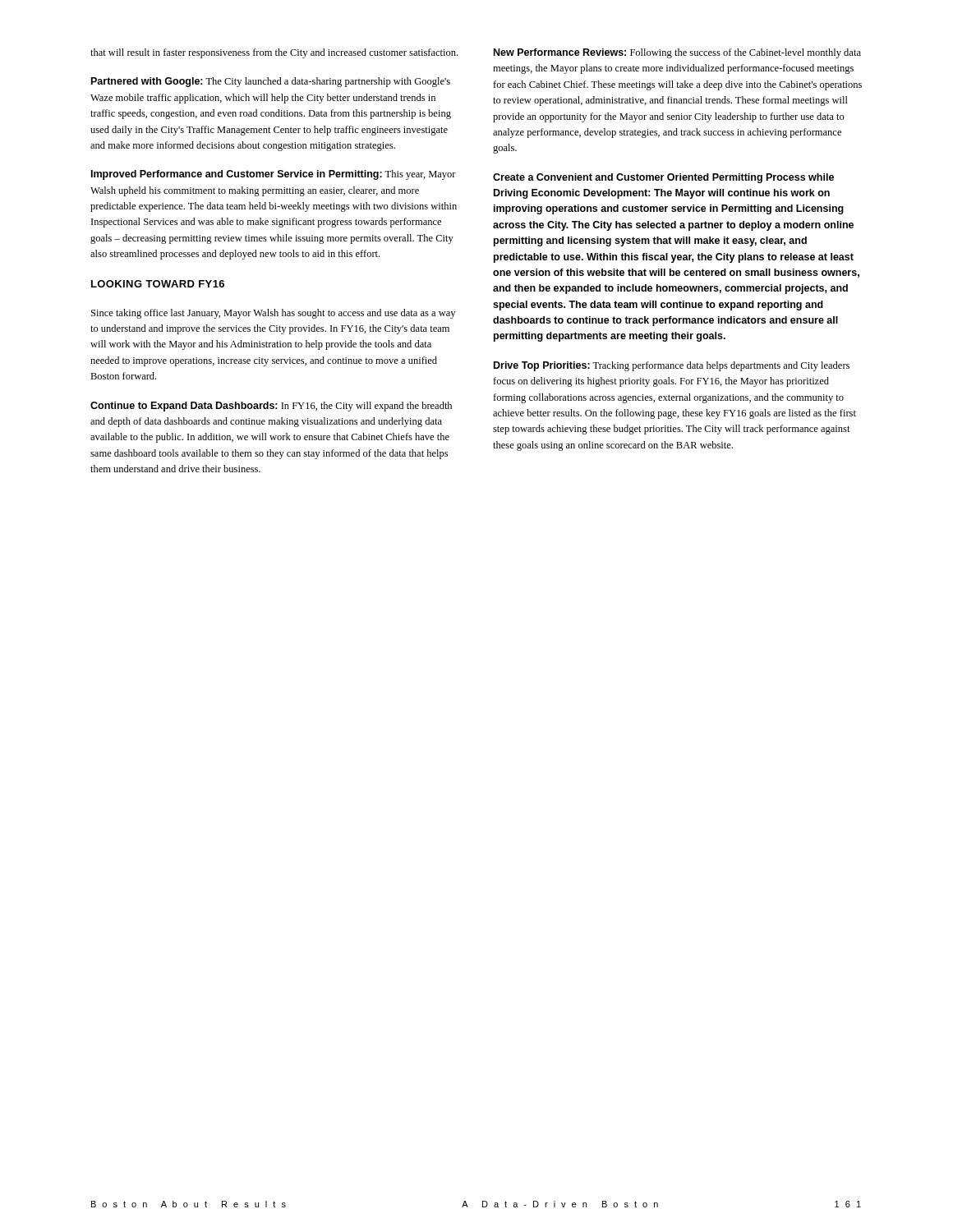Click on the text block starting "LOOKING TOWARD FY16"

tap(158, 284)
